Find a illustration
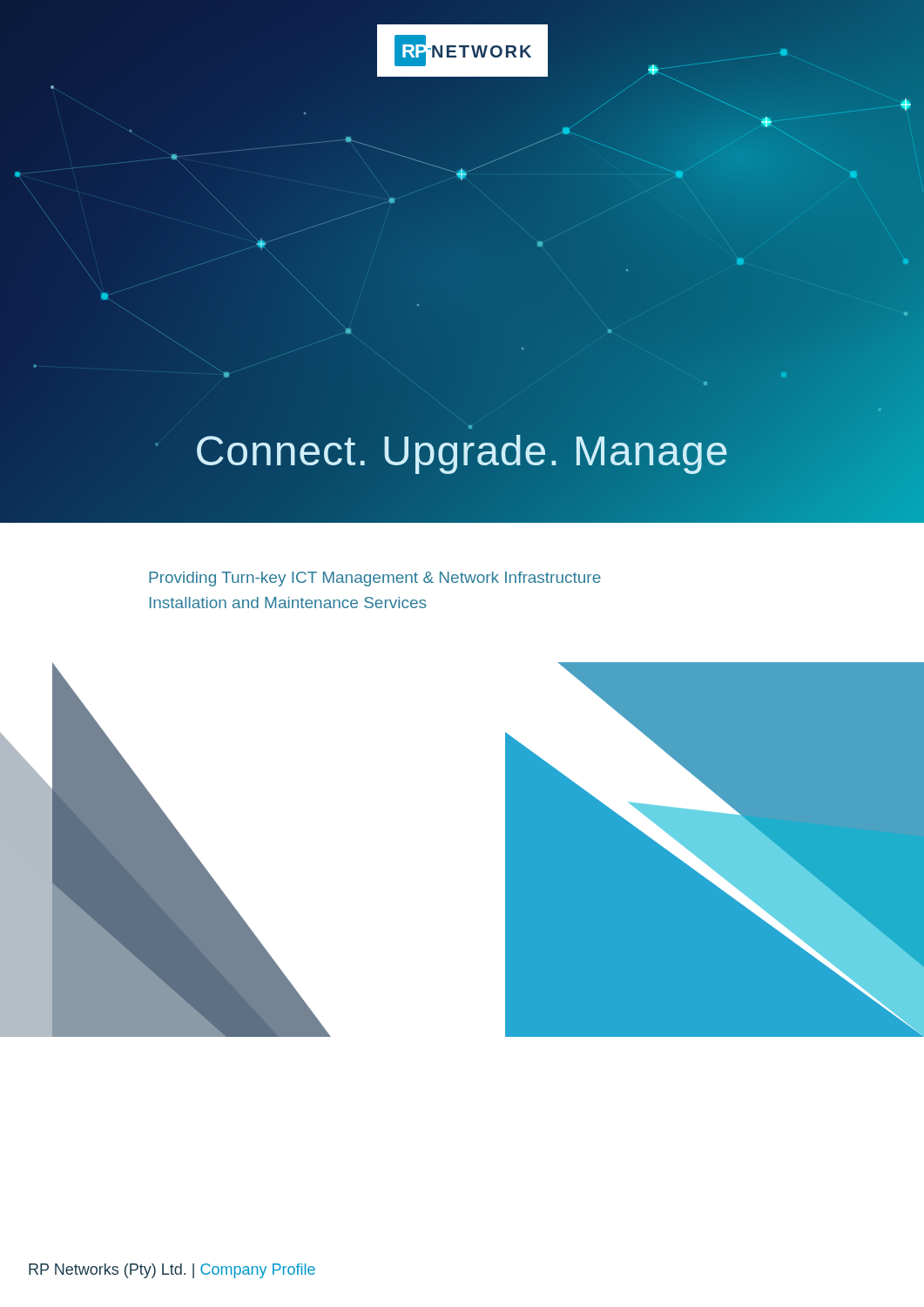This screenshot has width=924, height=1307. pyautogui.click(x=462, y=850)
